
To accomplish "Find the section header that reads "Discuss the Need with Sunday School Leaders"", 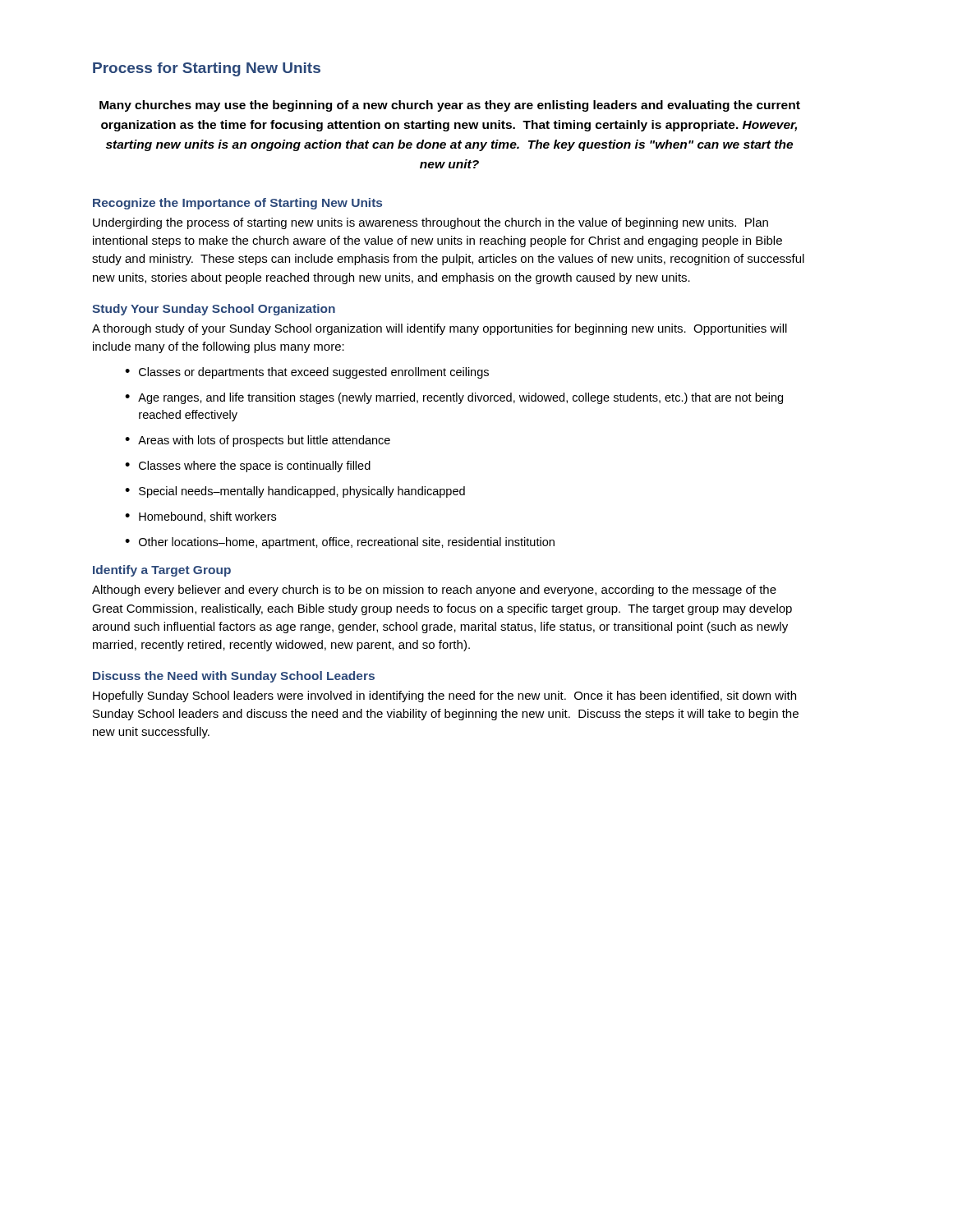I will click(234, 676).
